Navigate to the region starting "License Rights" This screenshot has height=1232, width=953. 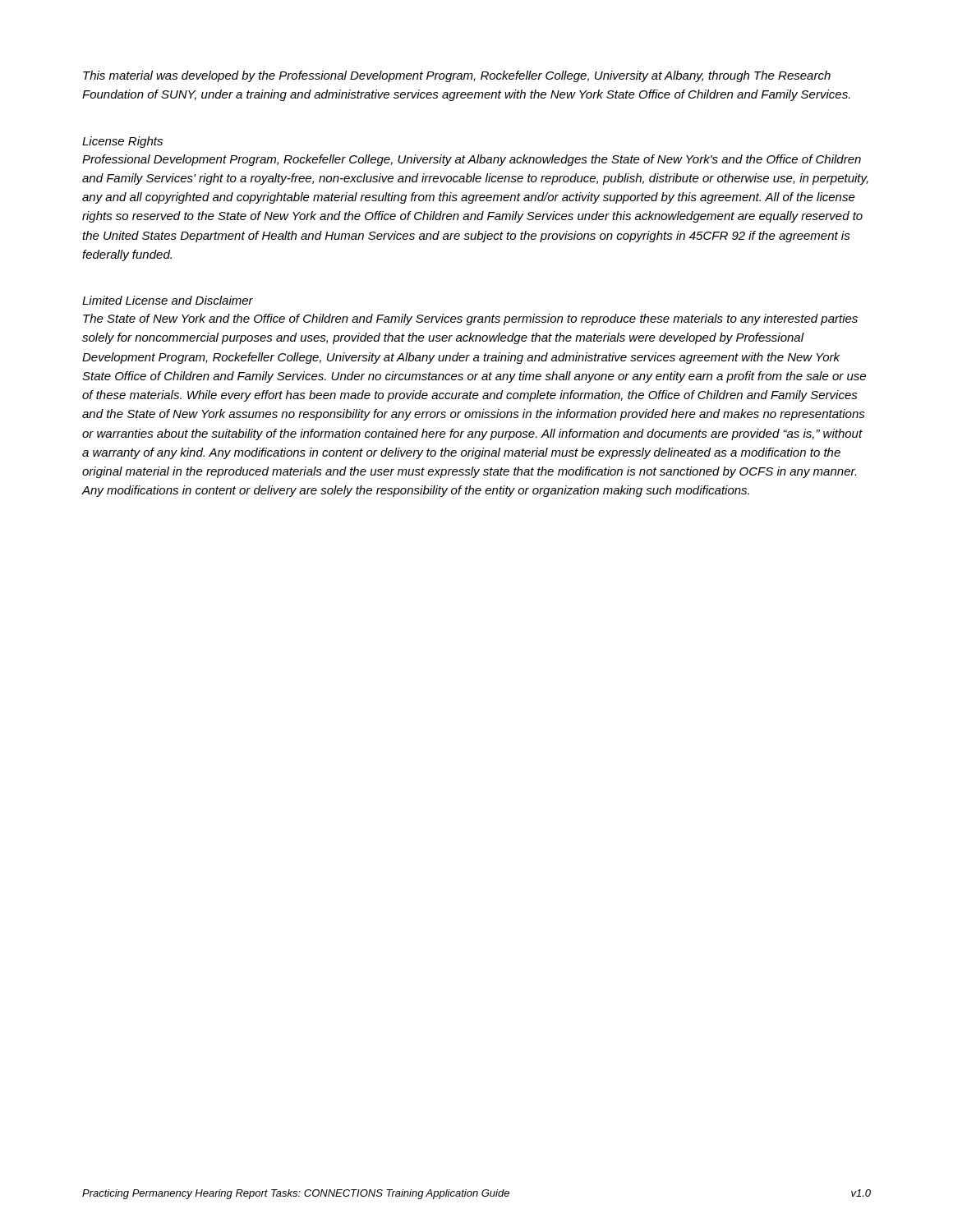(123, 140)
